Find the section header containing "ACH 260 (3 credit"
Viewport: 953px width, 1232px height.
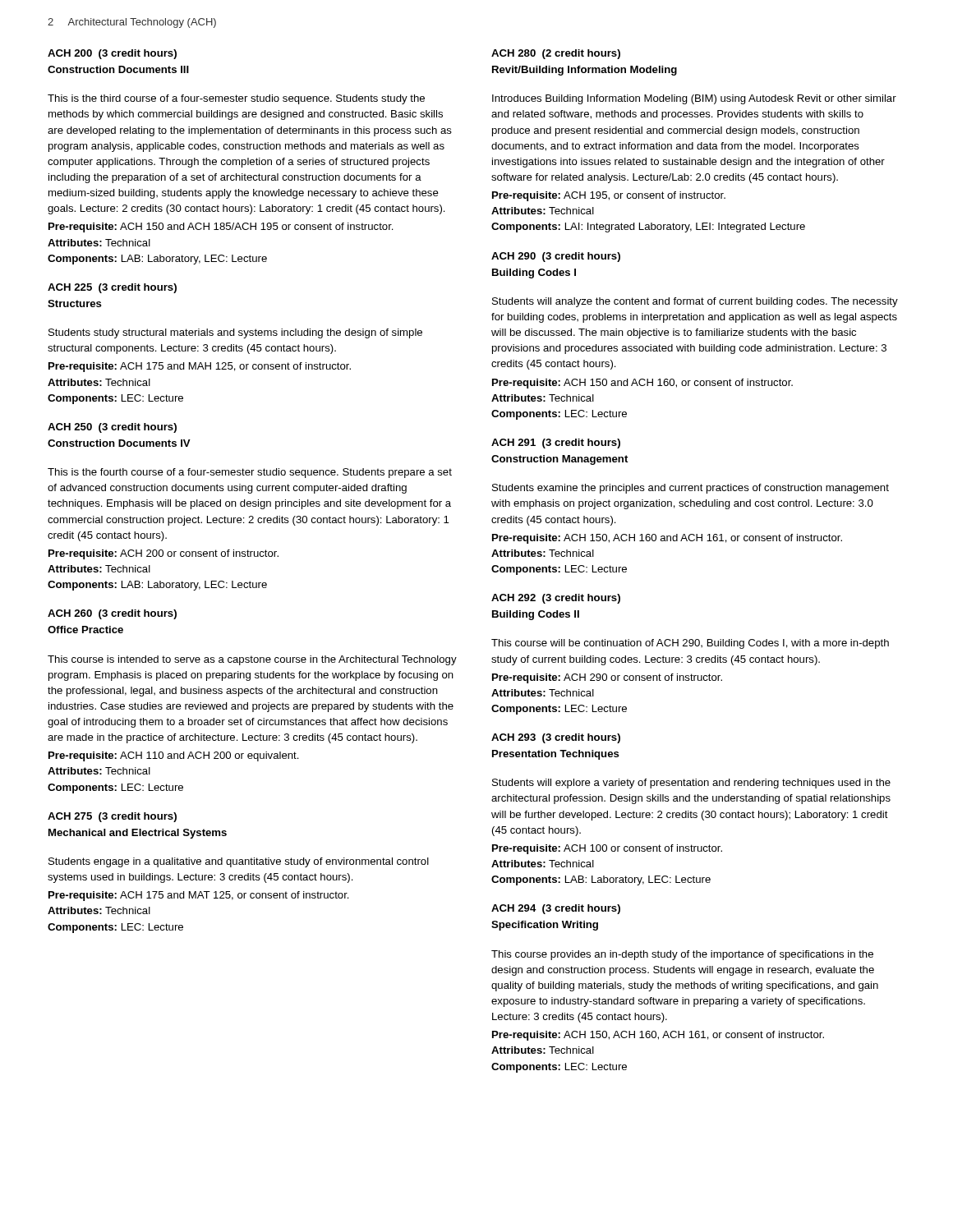[112, 614]
